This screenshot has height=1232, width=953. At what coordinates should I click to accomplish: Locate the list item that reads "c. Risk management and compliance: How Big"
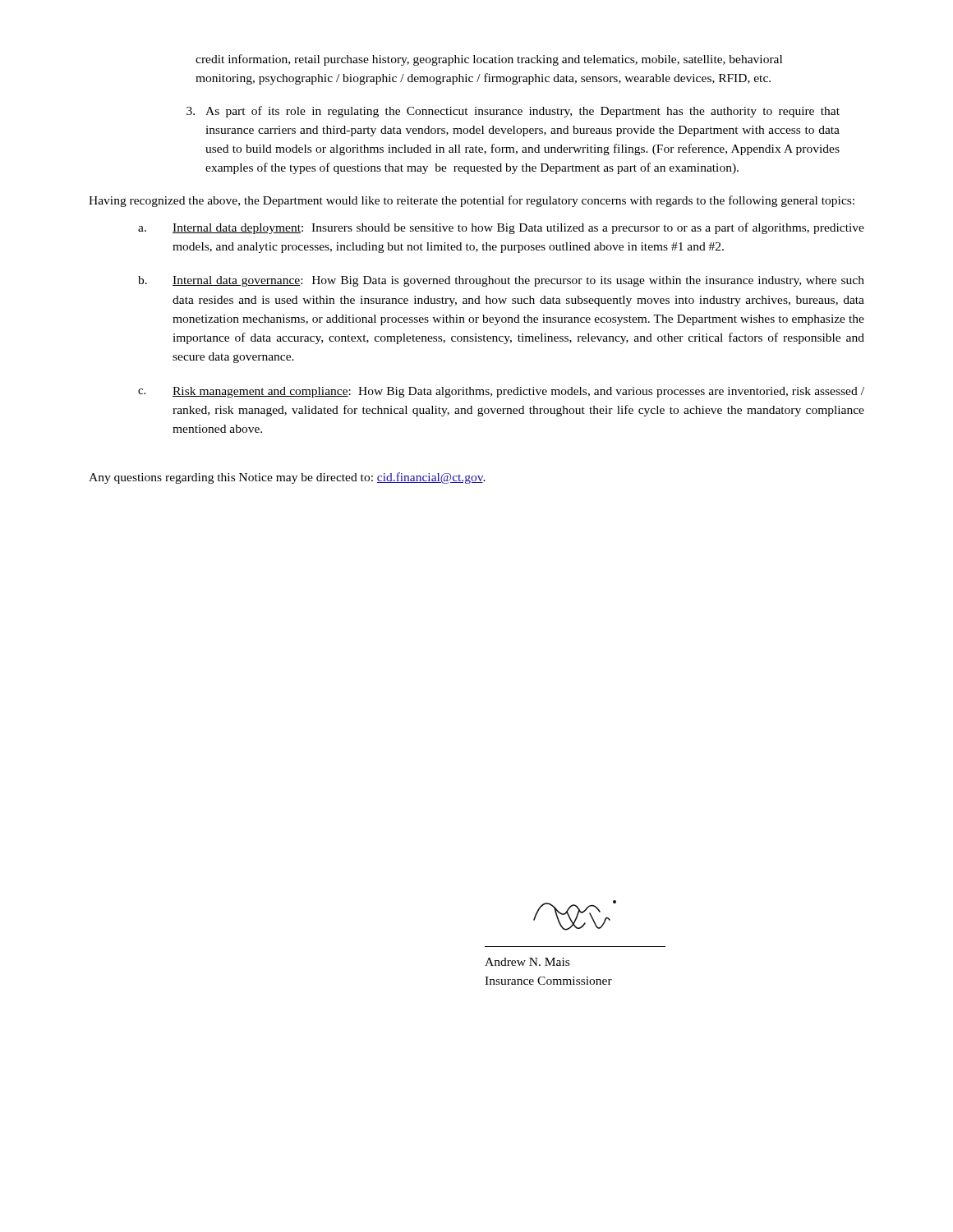pos(501,409)
